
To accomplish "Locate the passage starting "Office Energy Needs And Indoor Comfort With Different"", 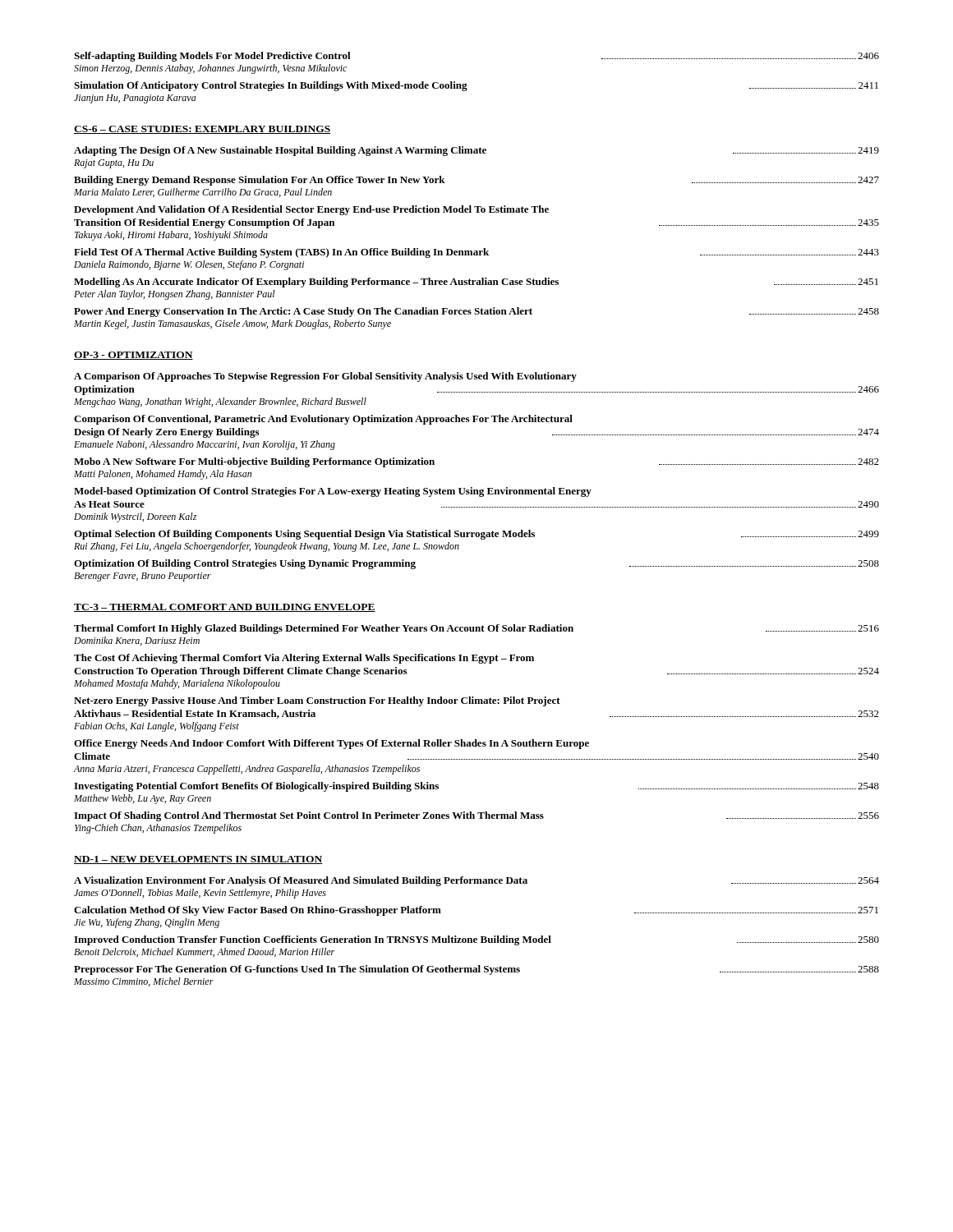I will pyautogui.click(x=476, y=756).
